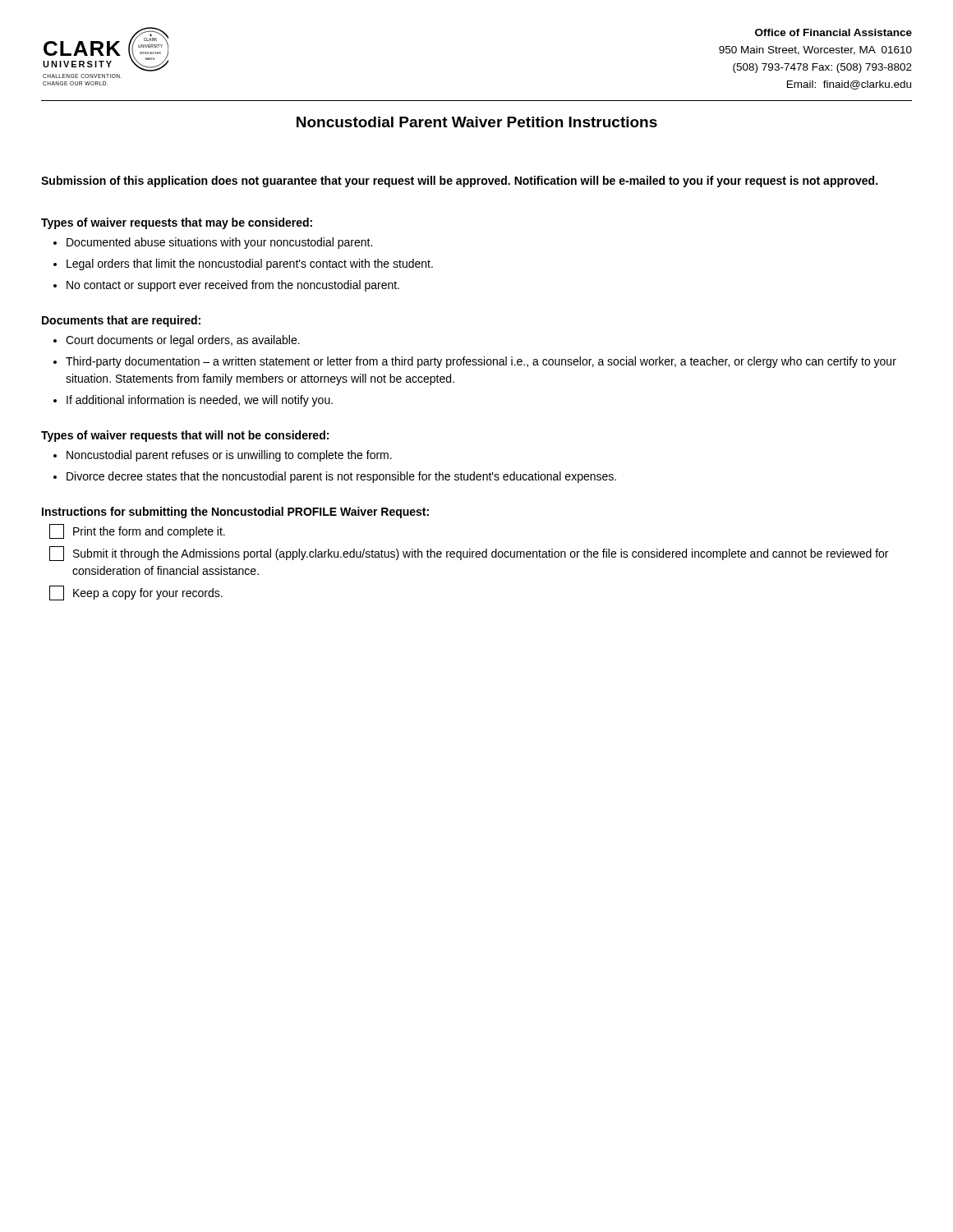
Task: Find the list item that says "Third-party documentation – a"
Action: coord(481,370)
